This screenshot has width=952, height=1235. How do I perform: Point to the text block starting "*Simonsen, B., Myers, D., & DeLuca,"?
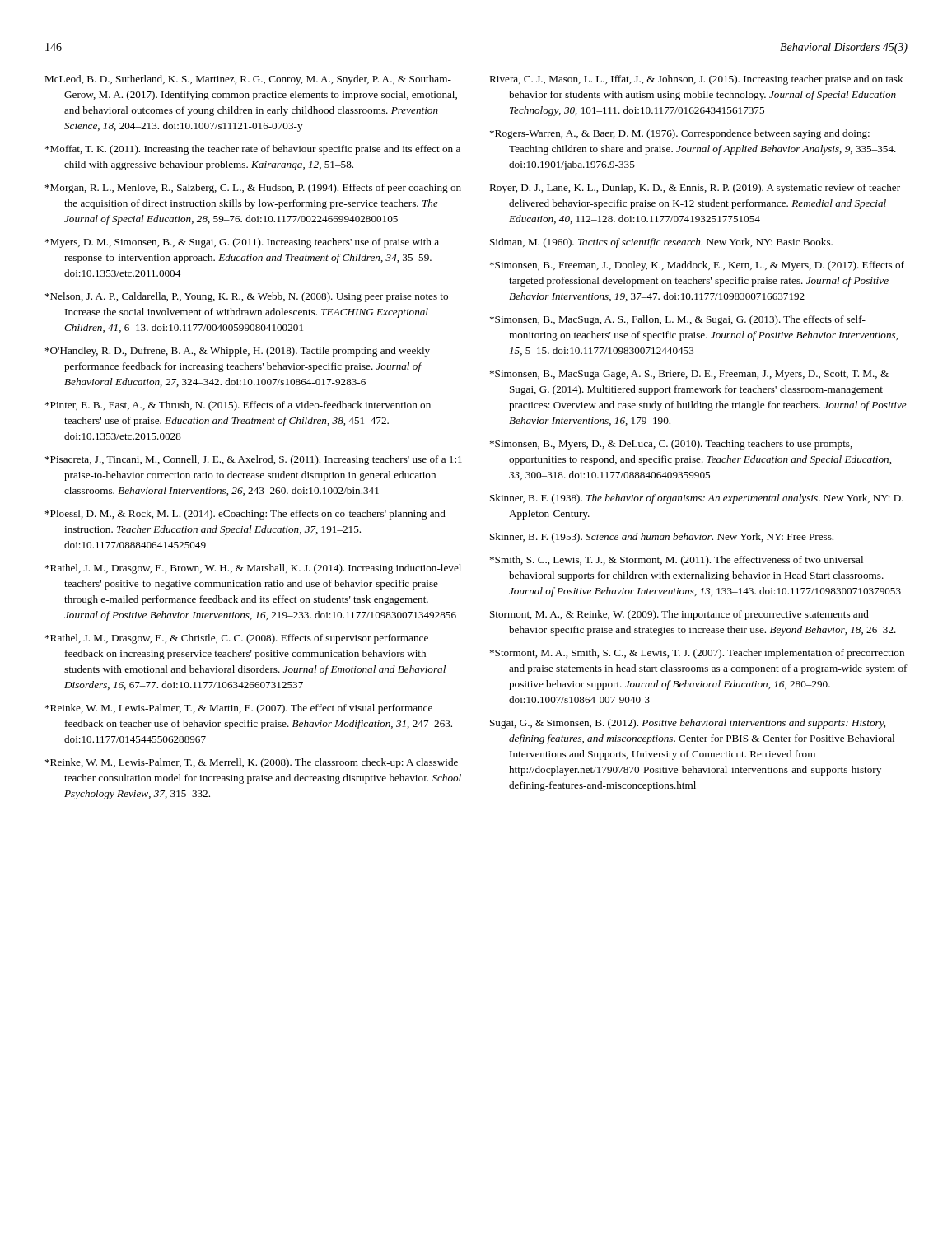click(x=691, y=459)
